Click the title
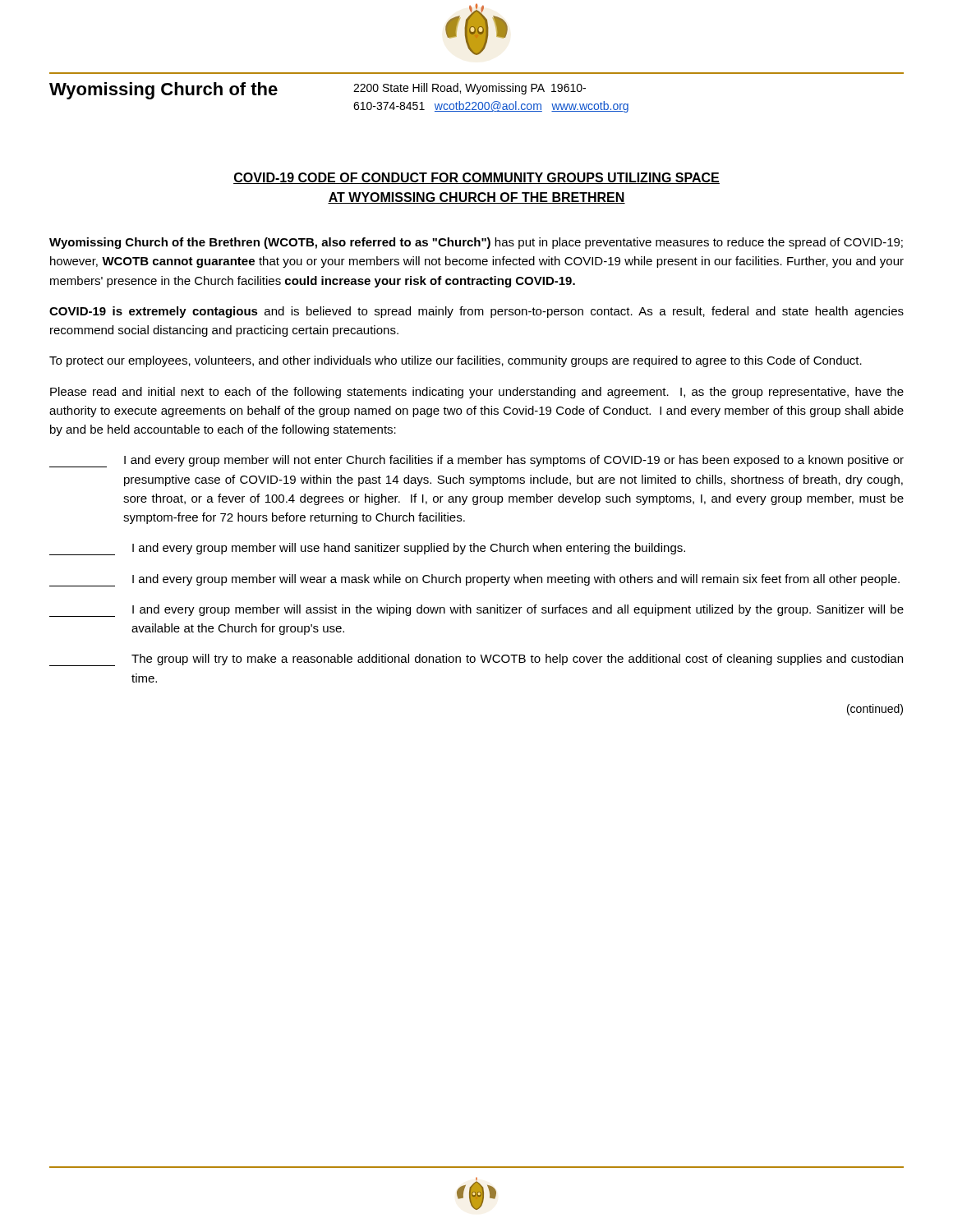 coord(476,188)
